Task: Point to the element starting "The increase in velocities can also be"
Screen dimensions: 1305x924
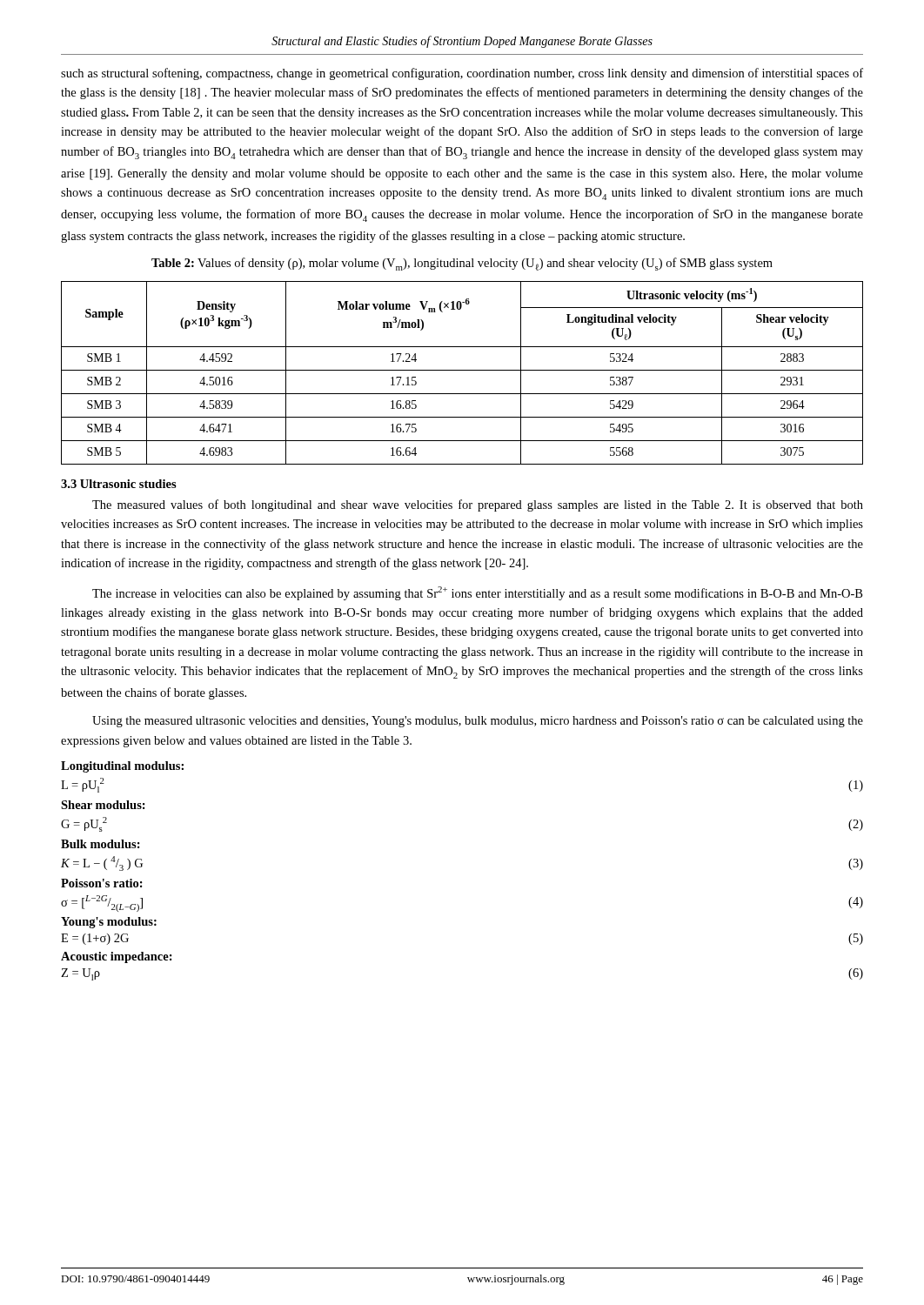Action: [x=462, y=641]
